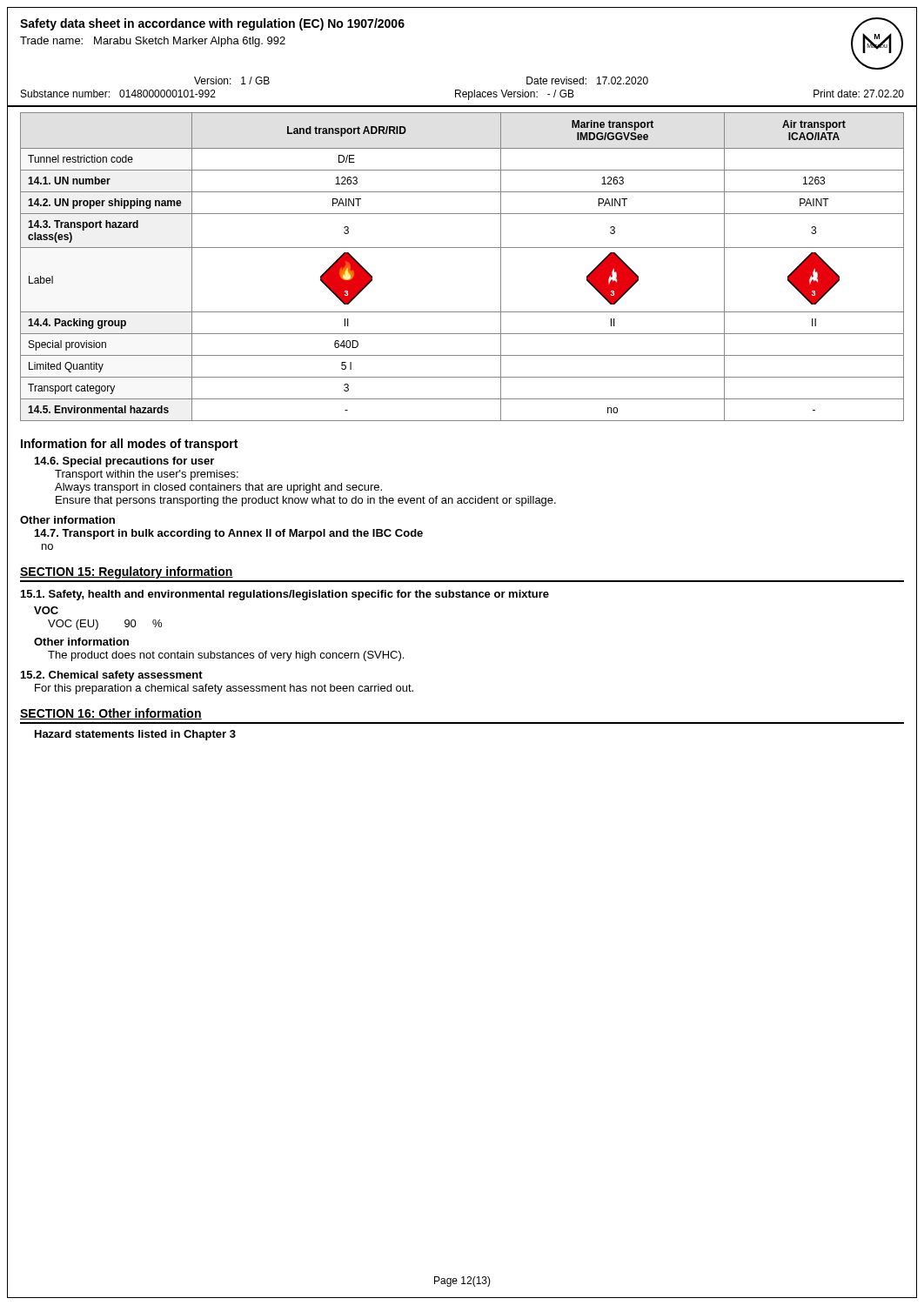Where is the passage that starts "6. Special precautions for user Transport within the"?
924x1305 pixels.
(295, 480)
